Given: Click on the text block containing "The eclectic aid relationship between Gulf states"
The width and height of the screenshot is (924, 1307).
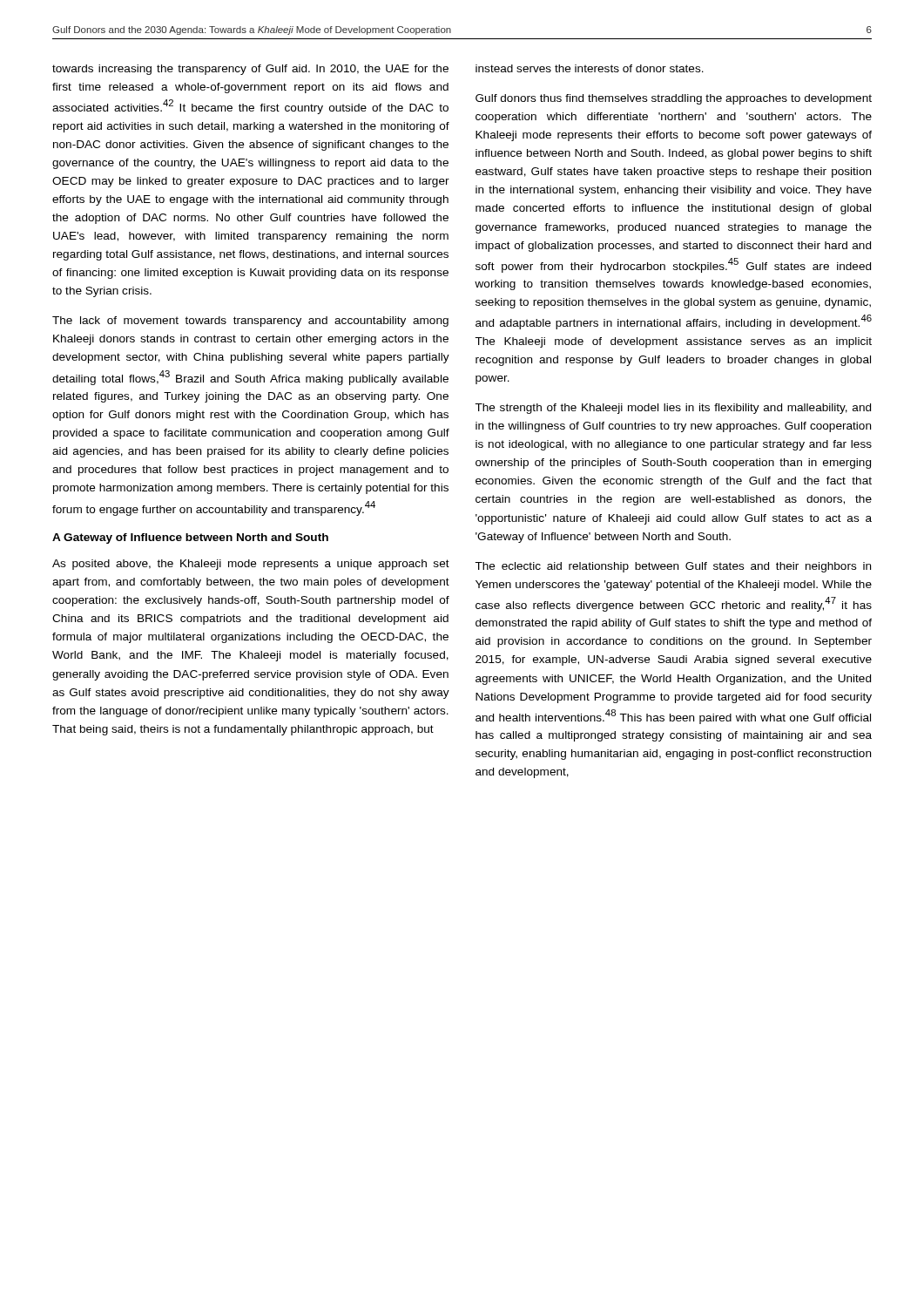Looking at the screenshot, I should (673, 669).
